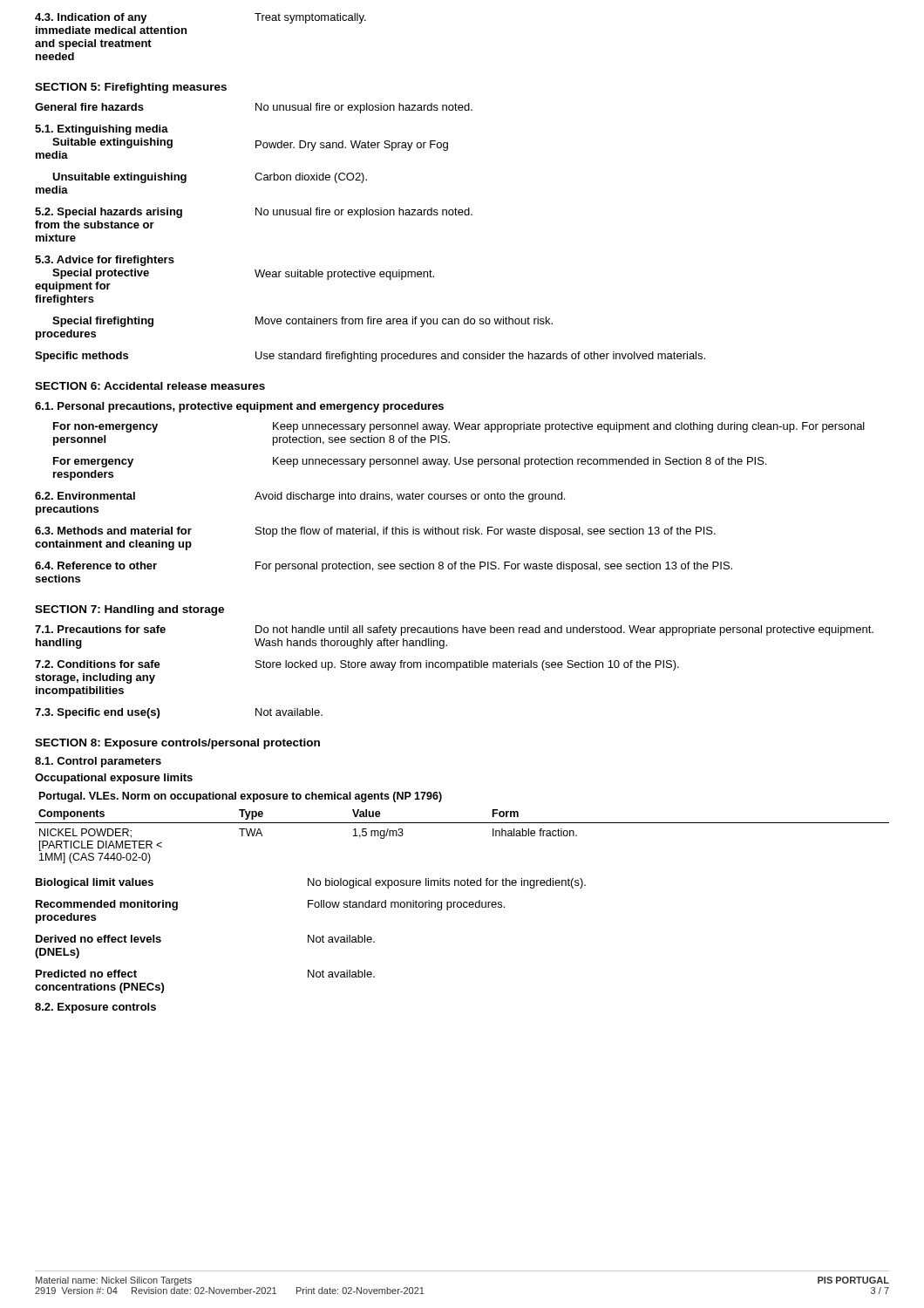Point to the region starting "2. Exposure controls"
This screenshot has height=1308, width=924.
click(x=96, y=1007)
